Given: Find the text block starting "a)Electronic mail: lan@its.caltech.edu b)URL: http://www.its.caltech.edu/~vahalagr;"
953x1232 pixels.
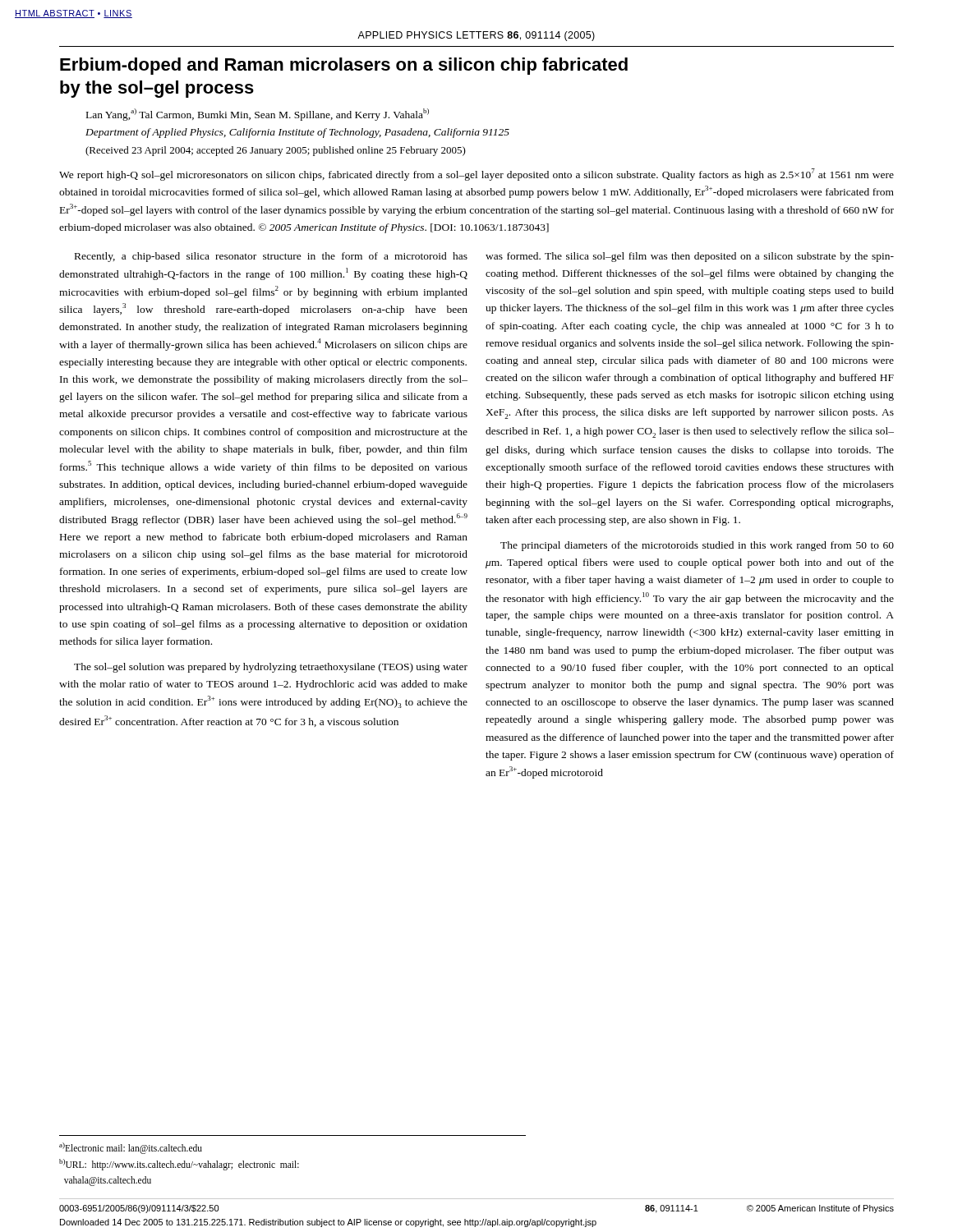Looking at the screenshot, I should pyautogui.click(x=292, y=1164).
